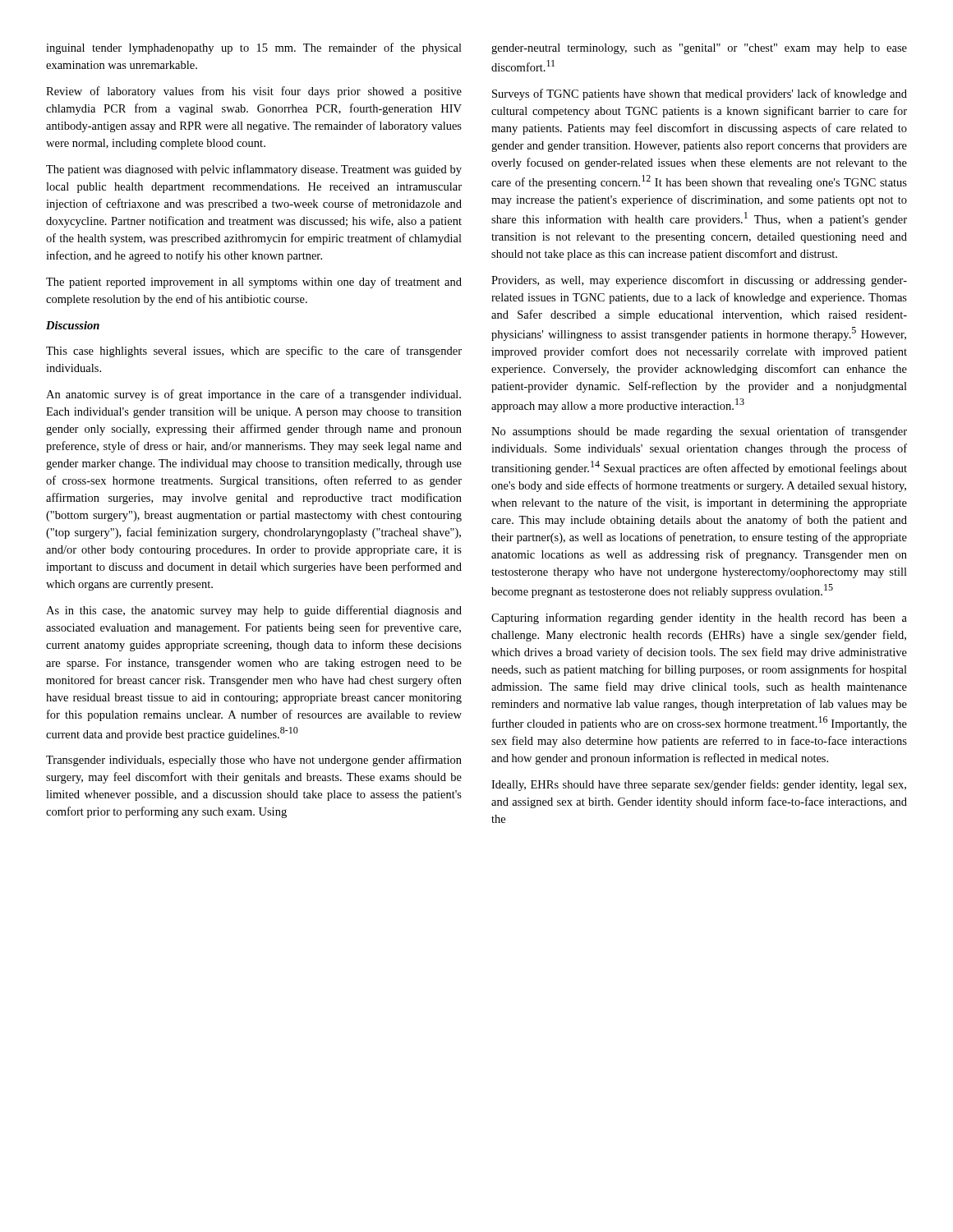953x1232 pixels.
Task: Find the text block that says "Transgender individuals, especially those"
Action: 254,786
